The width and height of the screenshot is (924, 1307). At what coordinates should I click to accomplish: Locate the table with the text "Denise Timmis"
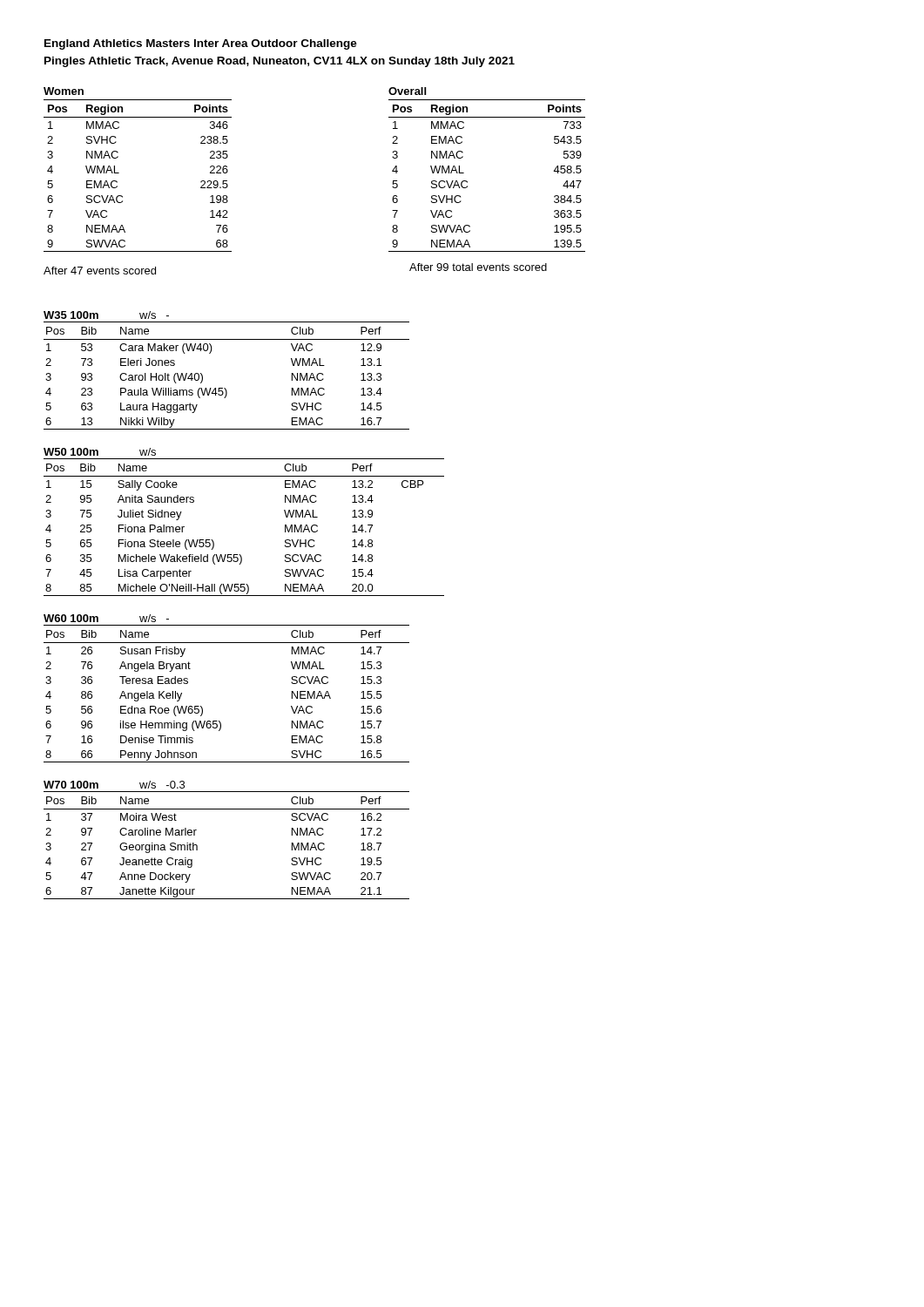pos(244,687)
